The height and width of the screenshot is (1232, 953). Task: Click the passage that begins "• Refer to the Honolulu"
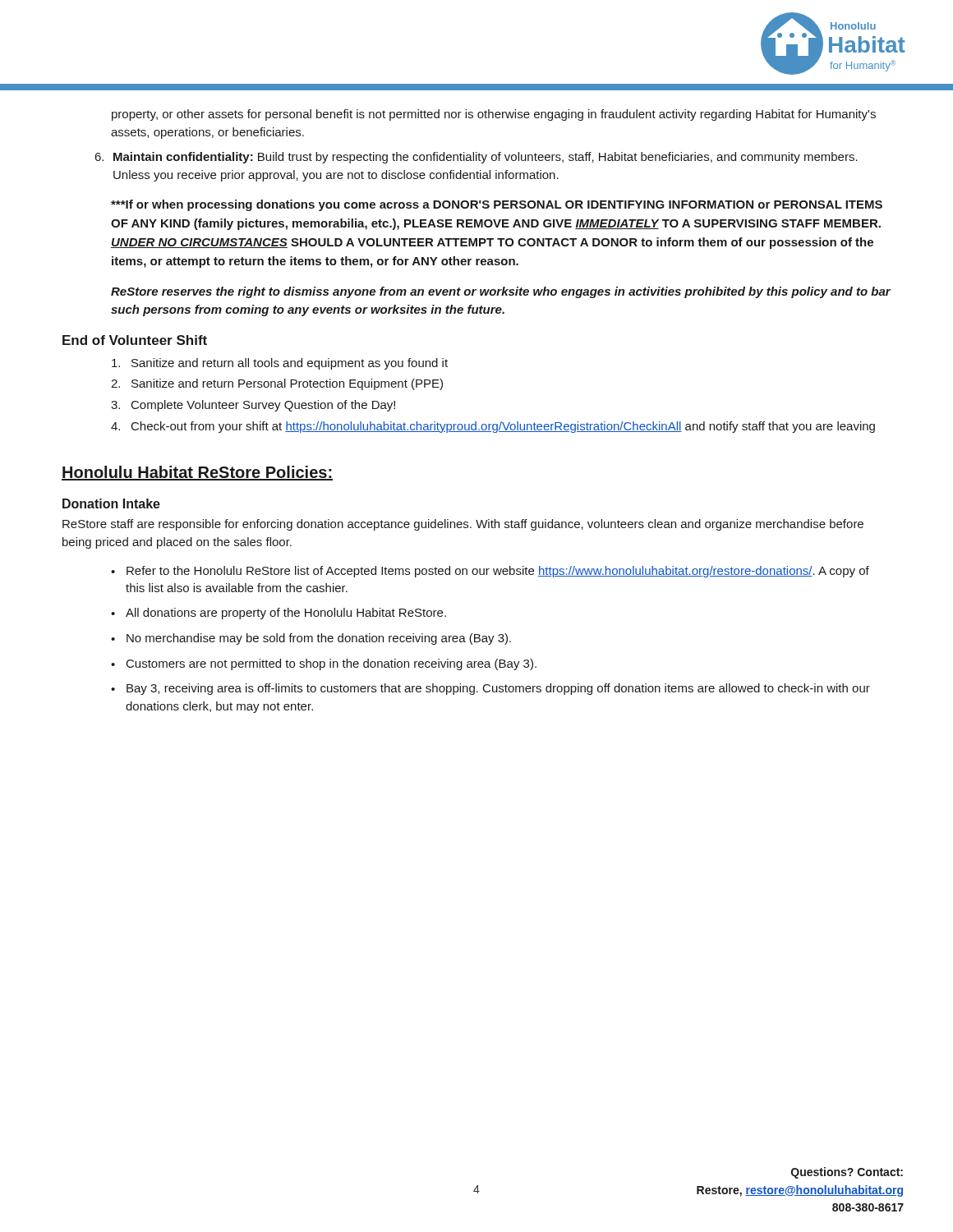point(501,579)
